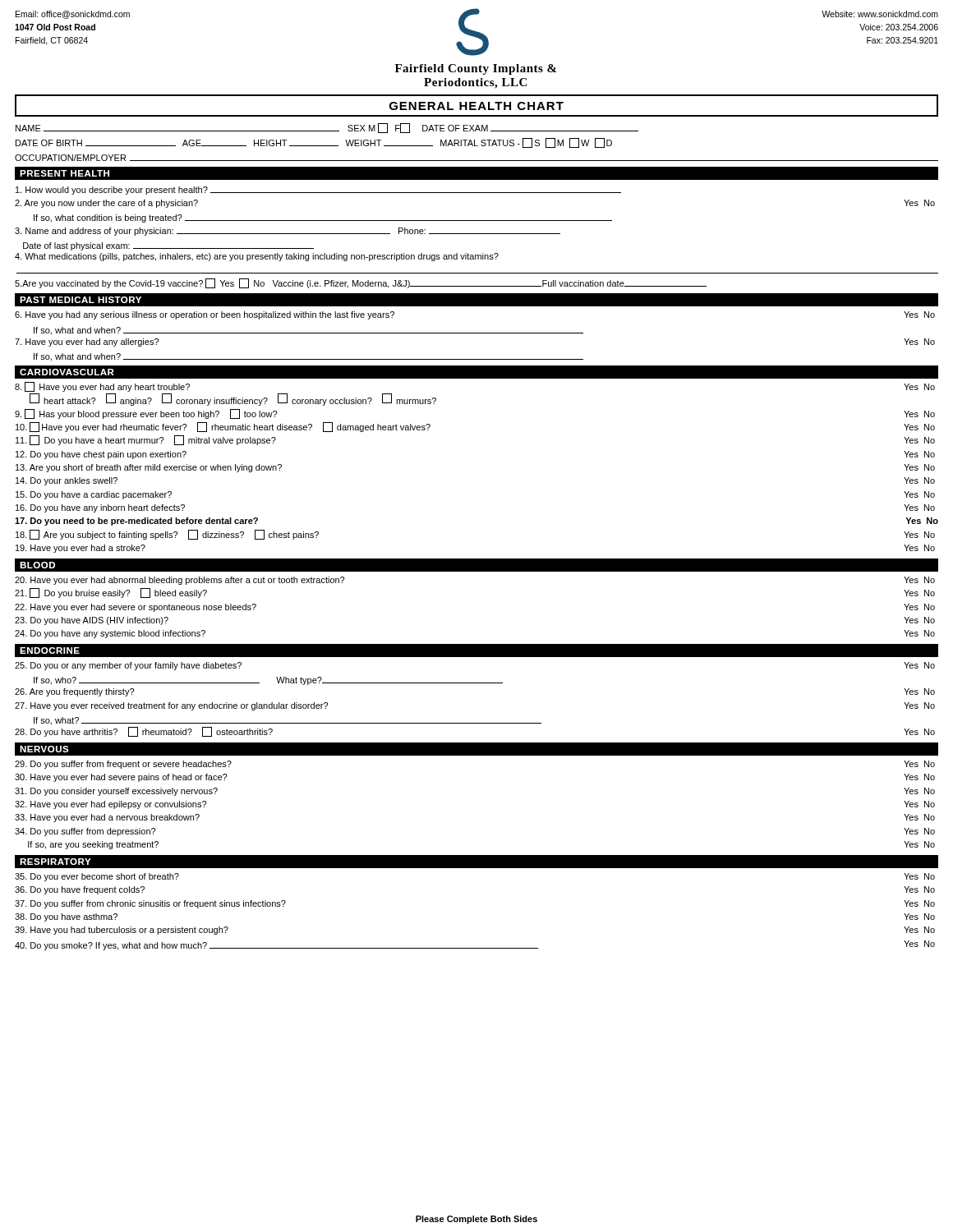Locate the text starting "20. Have you ever had abnormal bleeding problems"
The height and width of the screenshot is (1232, 953).
click(x=476, y=580)
